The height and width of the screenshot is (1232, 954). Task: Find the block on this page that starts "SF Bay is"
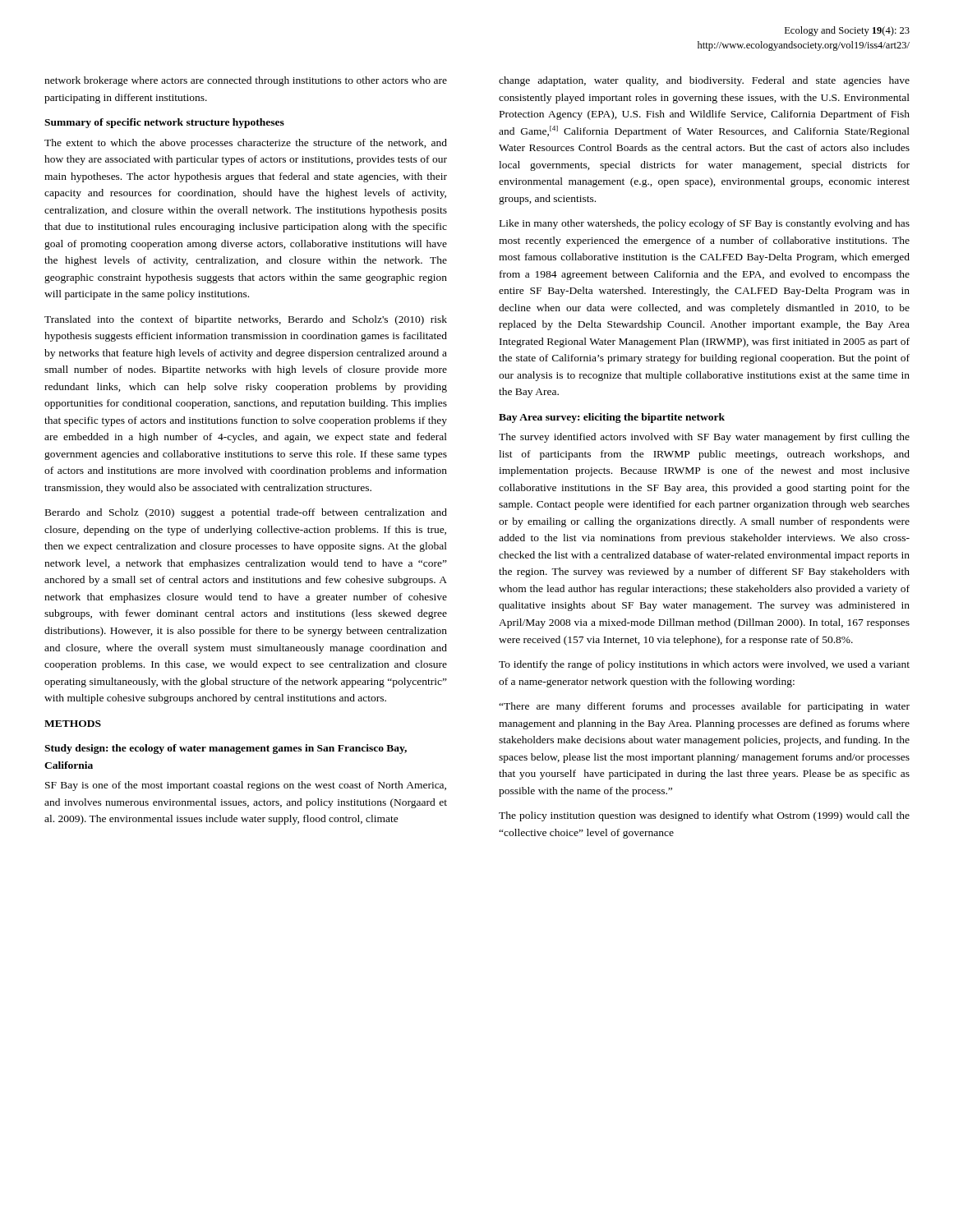246,802
